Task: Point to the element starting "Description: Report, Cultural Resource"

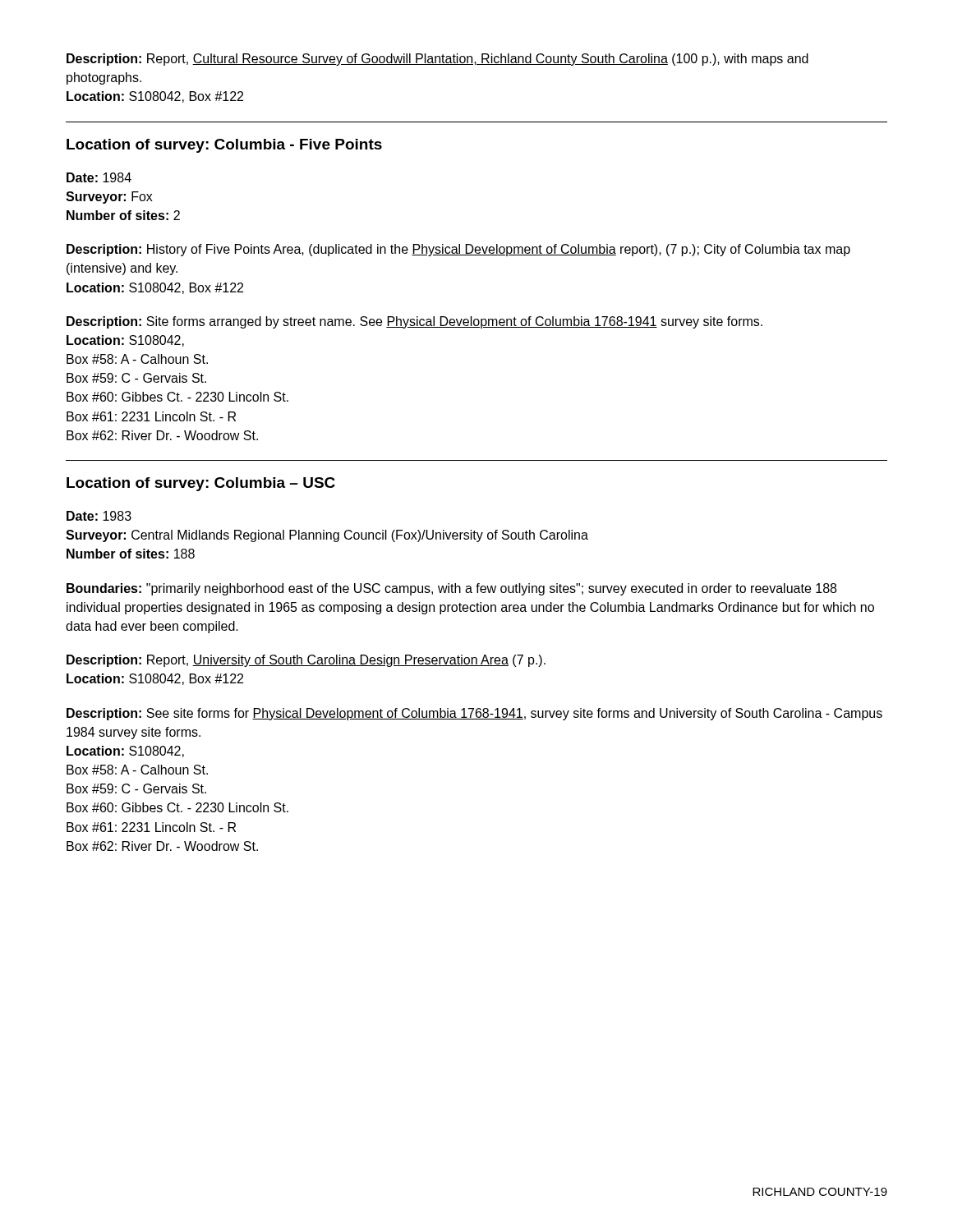Action: click(x=437, y=60)
